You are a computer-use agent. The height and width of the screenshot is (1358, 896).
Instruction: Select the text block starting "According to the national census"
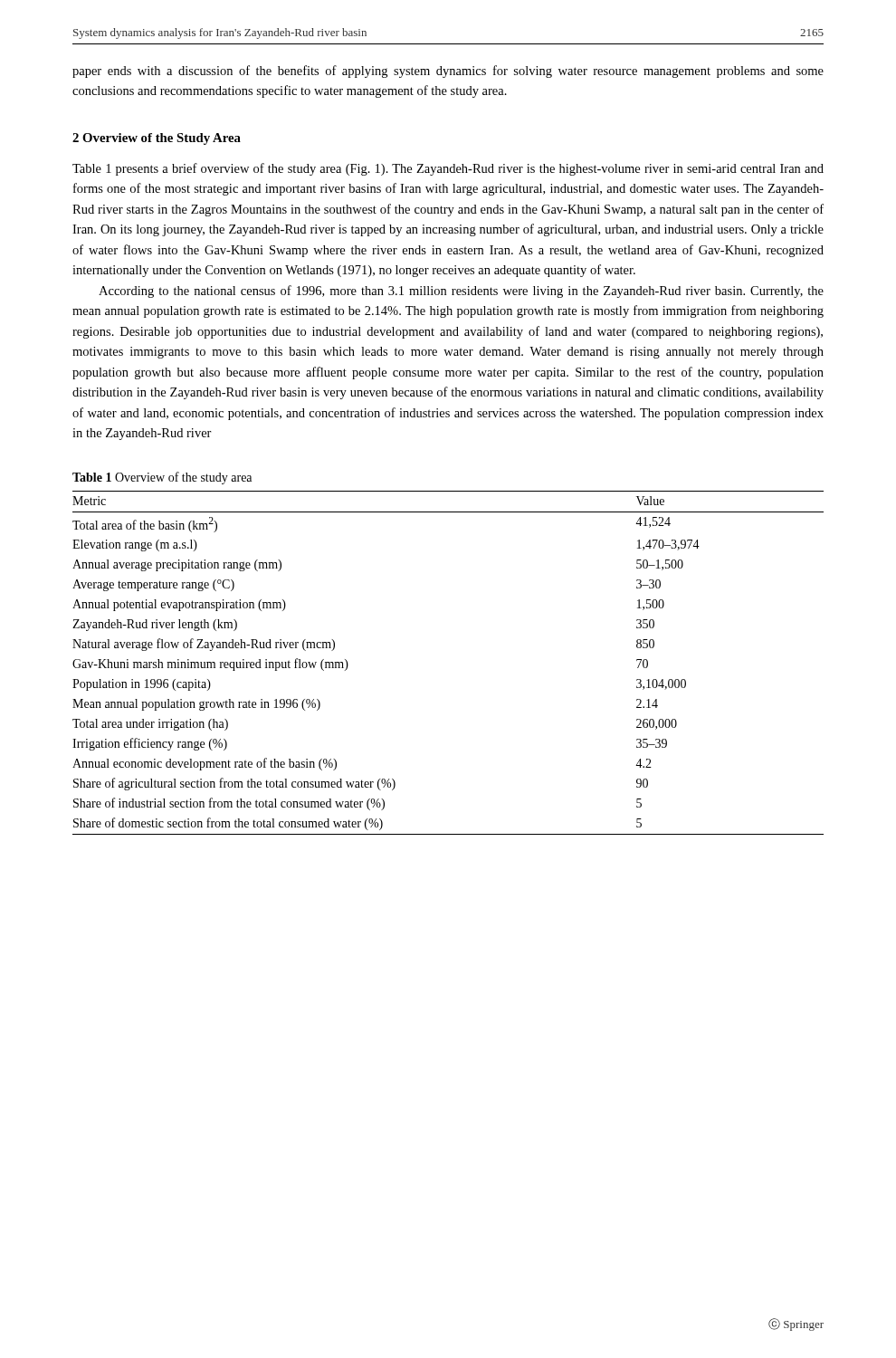(x=448, y=362)
